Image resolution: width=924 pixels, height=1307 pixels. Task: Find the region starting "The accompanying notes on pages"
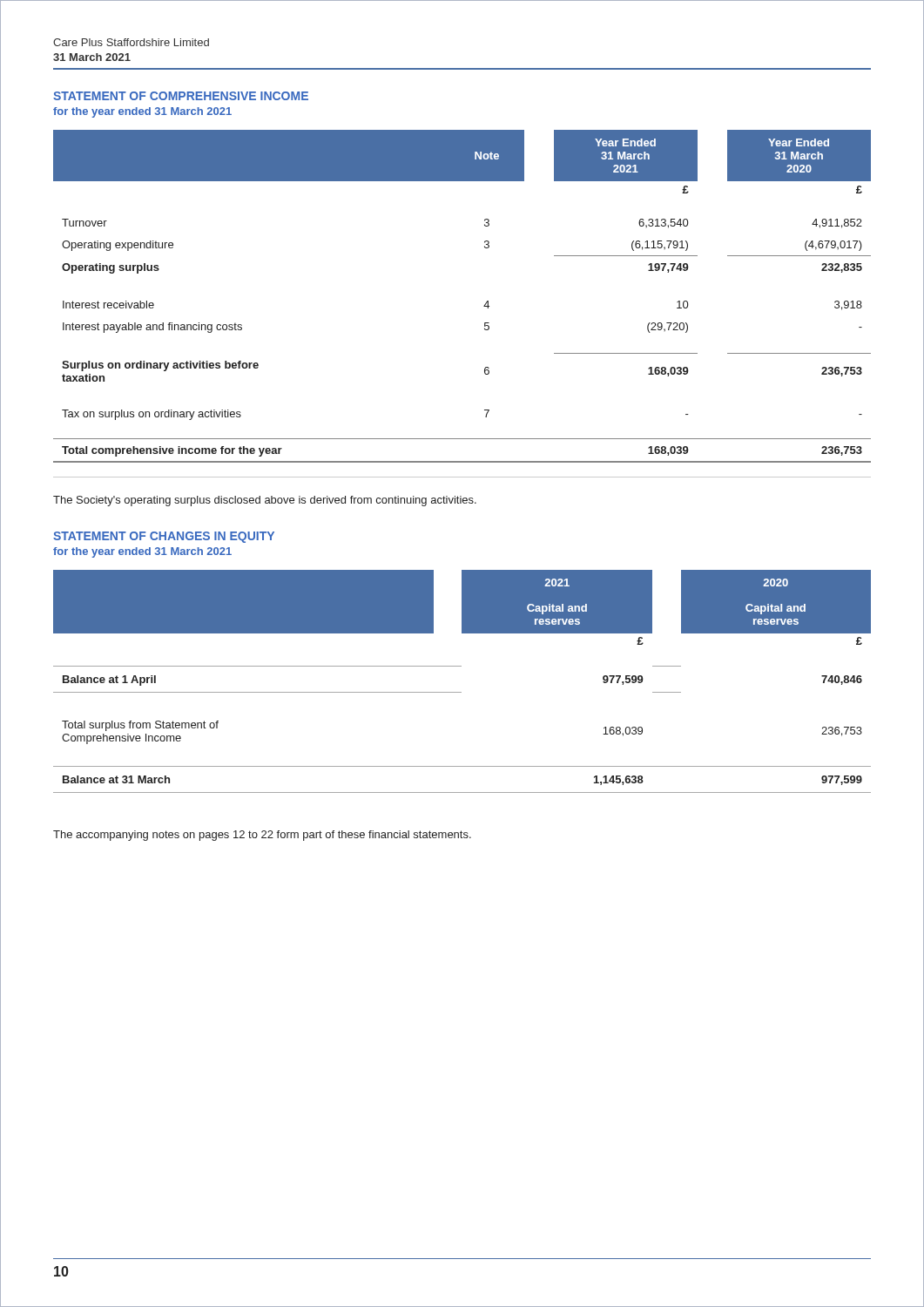coord(262,834)
